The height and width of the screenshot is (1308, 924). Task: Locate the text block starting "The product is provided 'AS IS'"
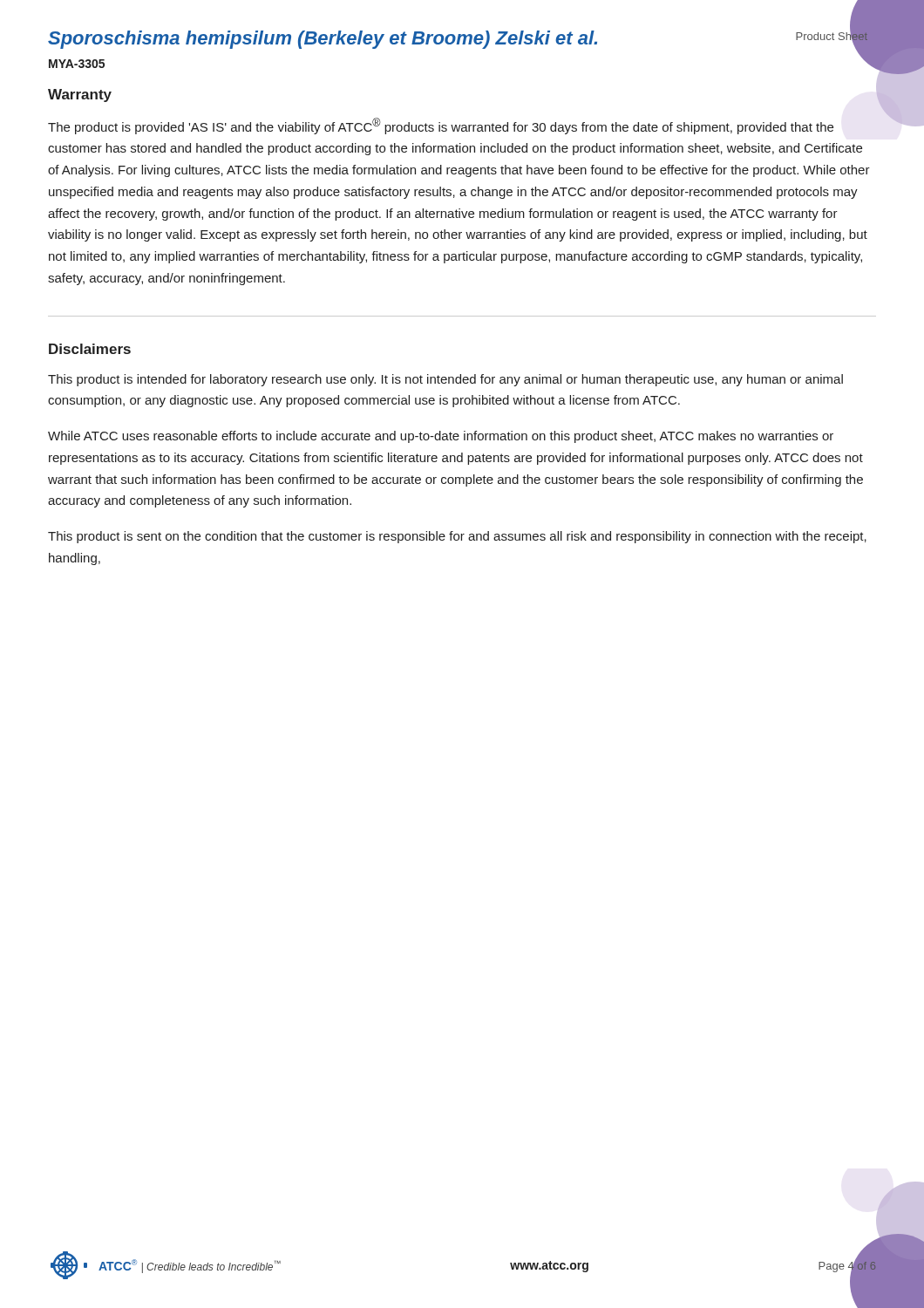click(459, 201)
